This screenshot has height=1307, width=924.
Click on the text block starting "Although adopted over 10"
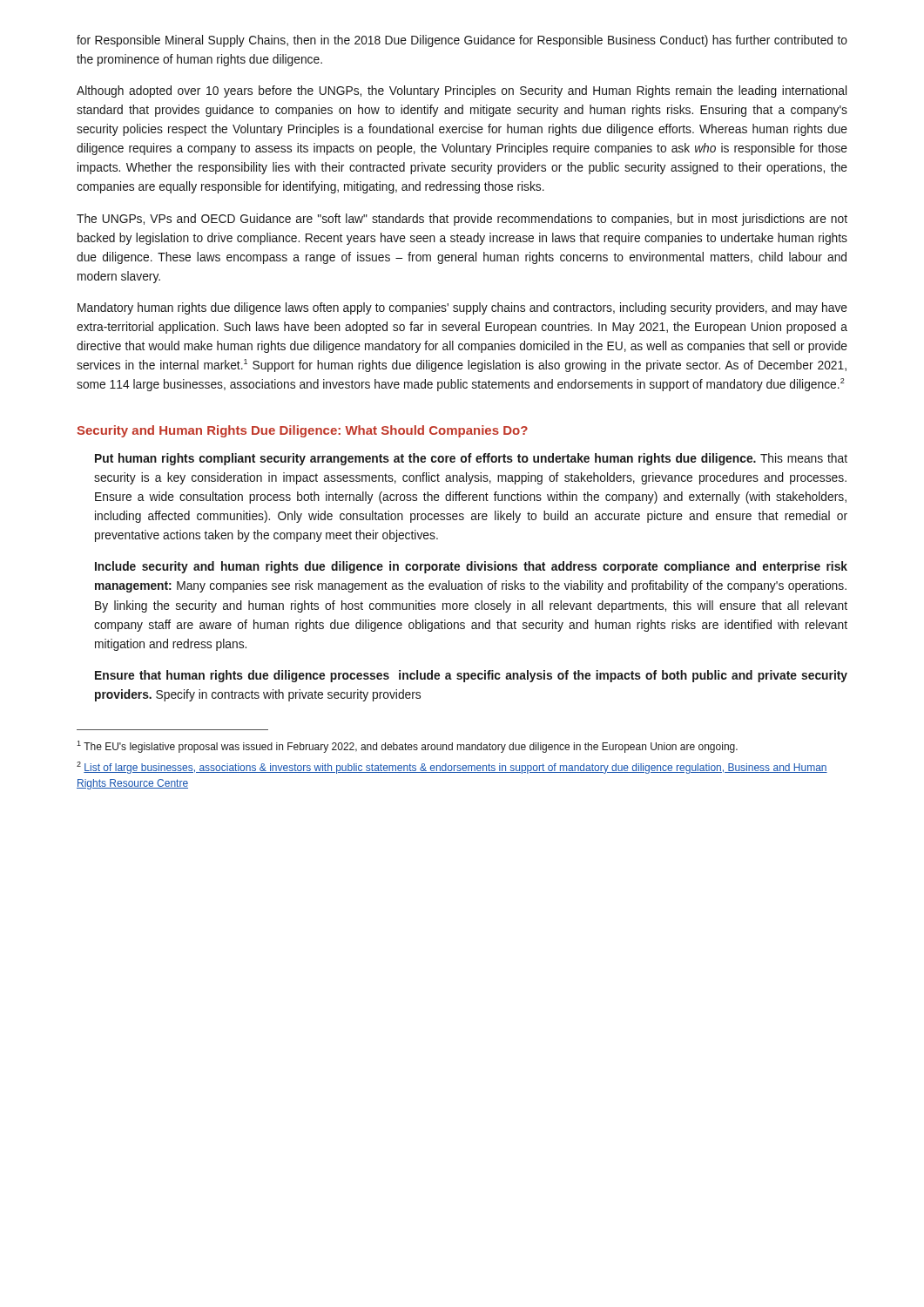point(462,139)
